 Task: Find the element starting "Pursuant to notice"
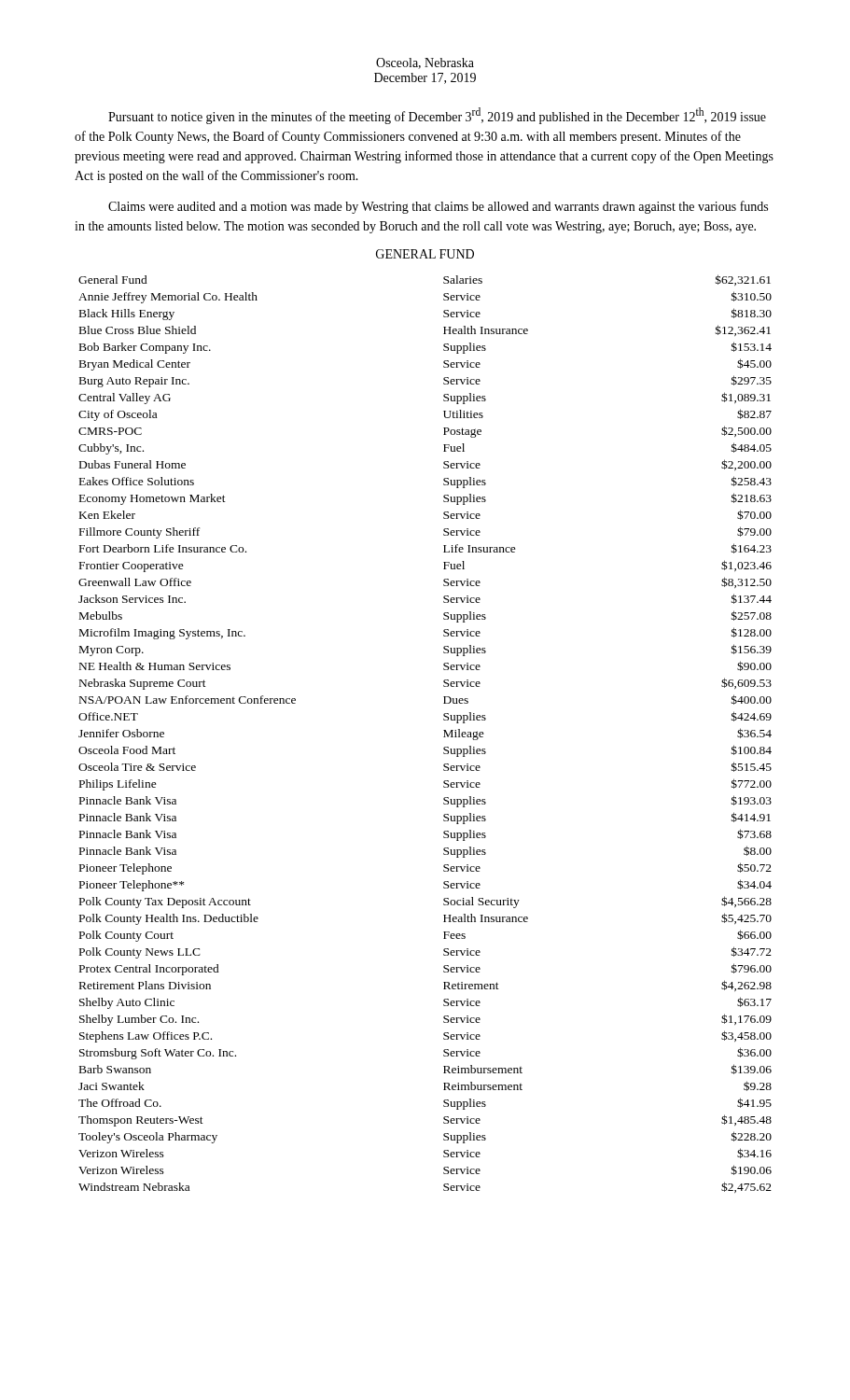tap(424, 144)
